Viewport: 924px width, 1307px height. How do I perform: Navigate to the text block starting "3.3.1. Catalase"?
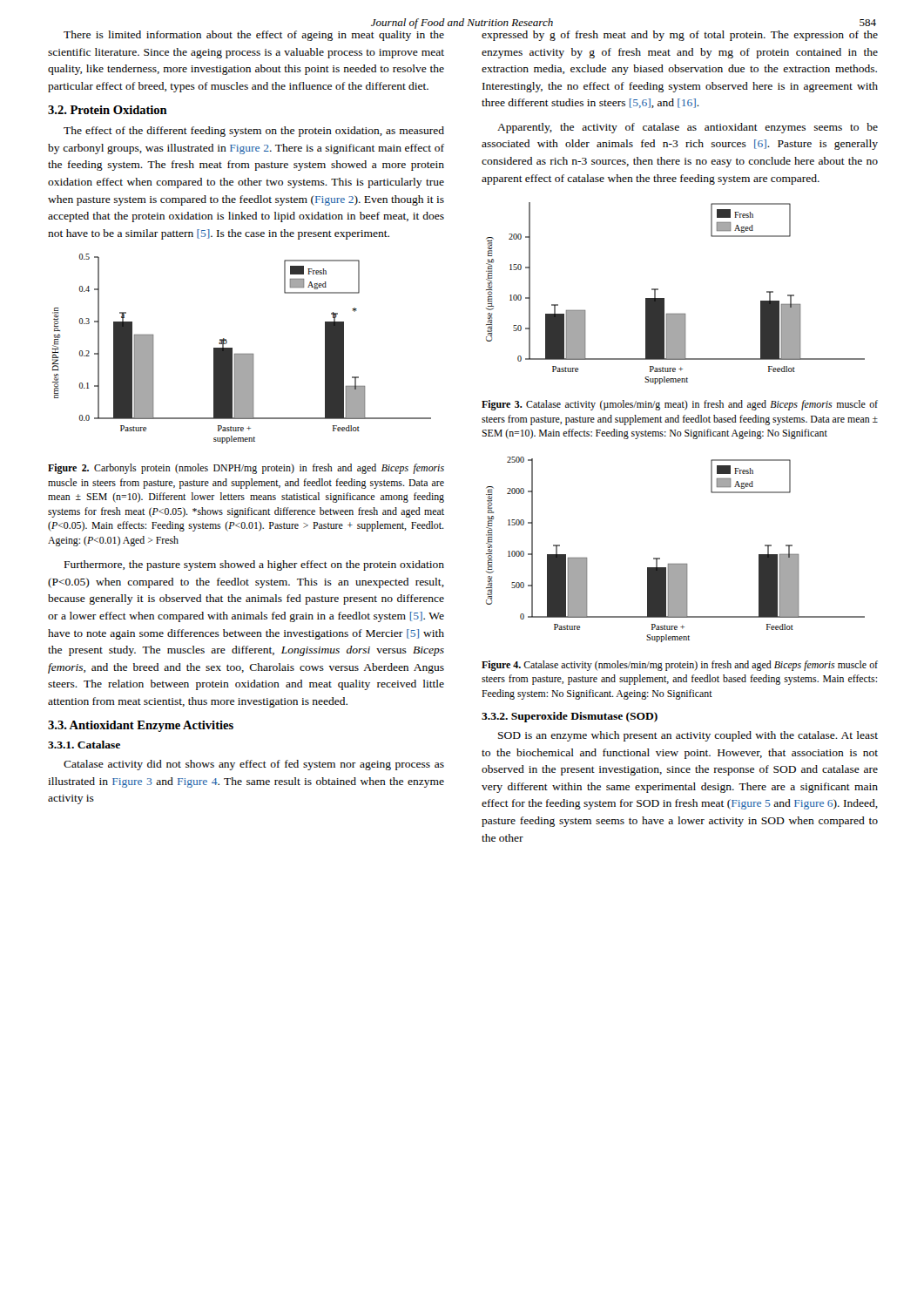pos(84,745)
